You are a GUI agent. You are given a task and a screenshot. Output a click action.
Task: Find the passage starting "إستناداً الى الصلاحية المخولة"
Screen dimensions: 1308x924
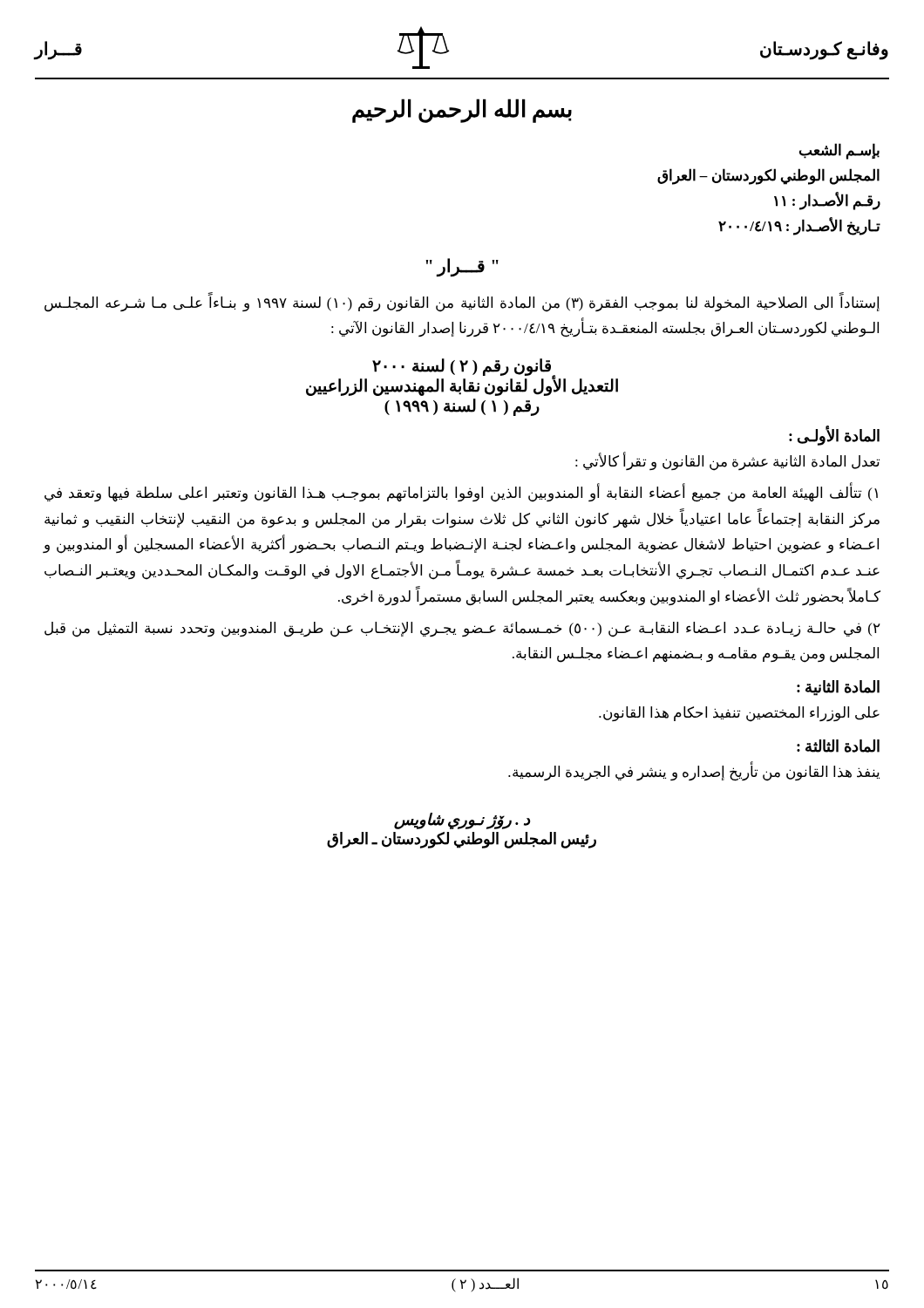point(462,316)
